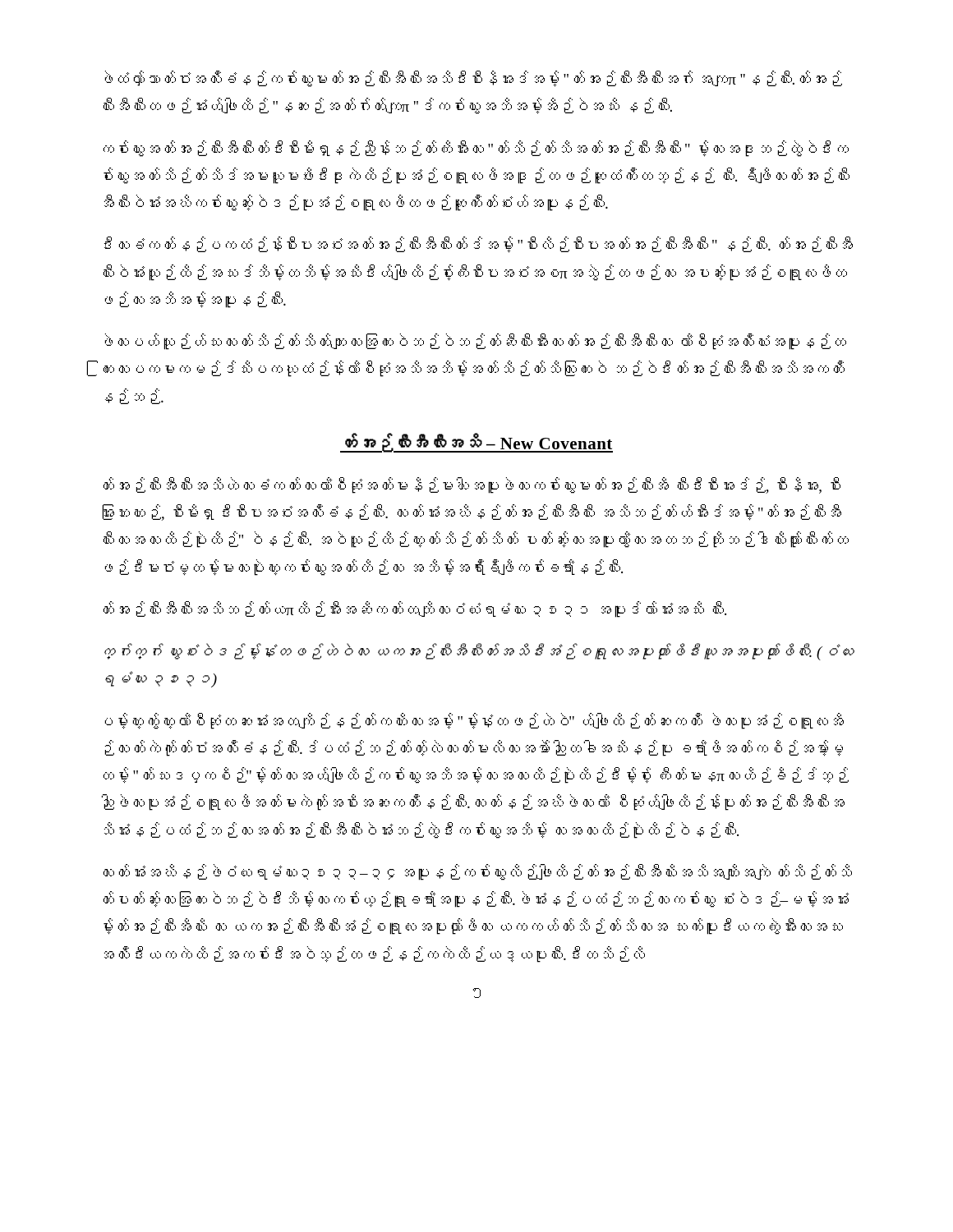This screenshot has height=1232, width=953.
Task: Point to the block beginning "ဖဲထံလှာ်ဘာတၢ်ဝံၤအလိၢ်ခံနဉ်ကစၢ်ယွၤမၤတၢ်အၢဉ်လီၤအီလီၤအသိဒီးစီၤနိအၤဒ်အမ့ၢ် ''တၢ်အၢဉ်လီၤအီလီၤအဂၢၢ် အကျπ ''နဉ်လီၤ.တၢ်အၢဉ်လီၤအီလီၤတဖဉ်အံၤဟ်ဖျါထိဉ် ''နဆၢဉ်အတၢ်ဂၢၢ်တၢ်ကျπ ''ဒ်ကစၢ်ယွၤအဘိအမ့ၢ်အိဉ်ဝဲအသိး"
Action: pyautogui.click(x=470, y=93)
